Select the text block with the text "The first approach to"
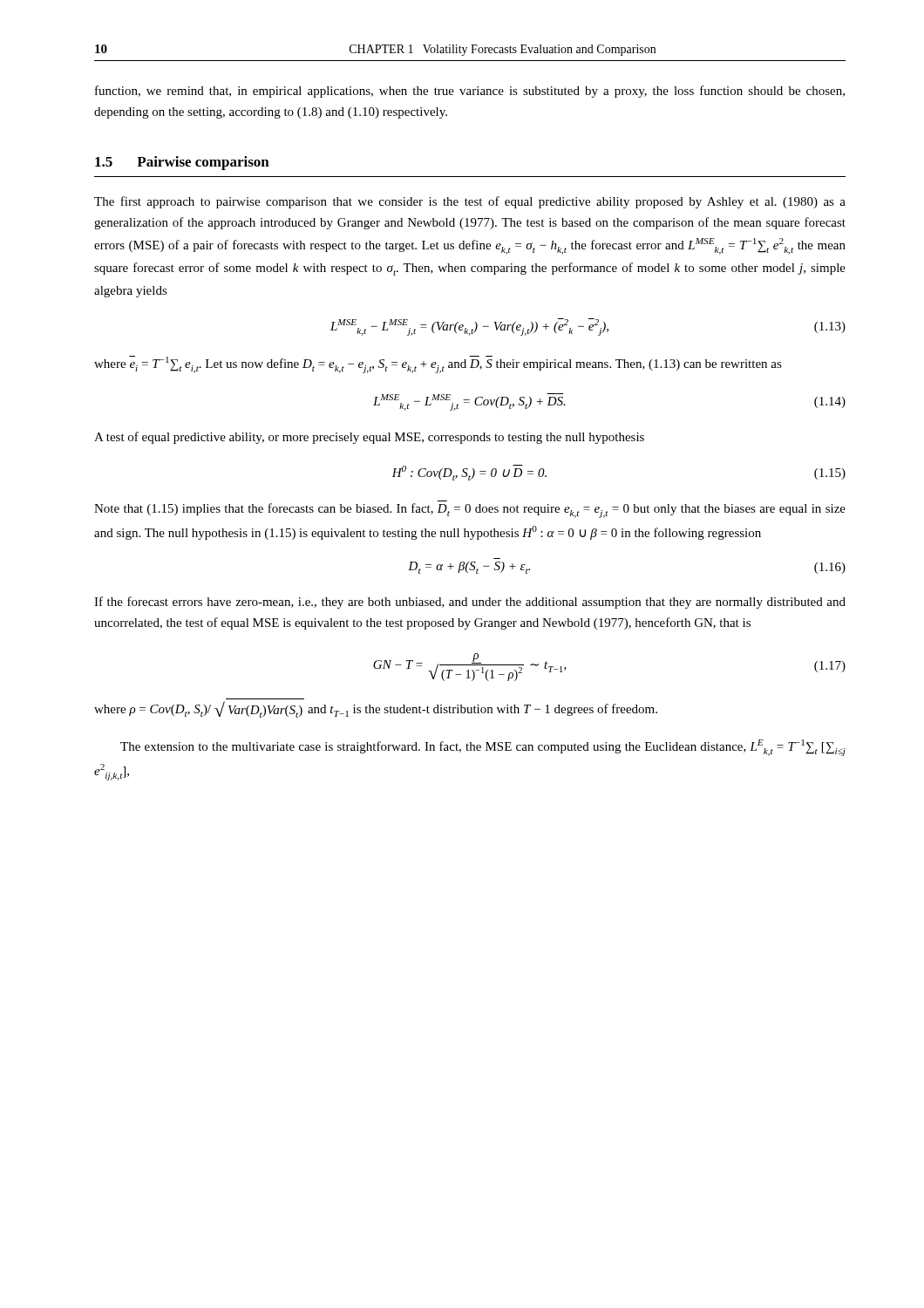Screen dimensions: 1308x924 click(x=470, y=246)
